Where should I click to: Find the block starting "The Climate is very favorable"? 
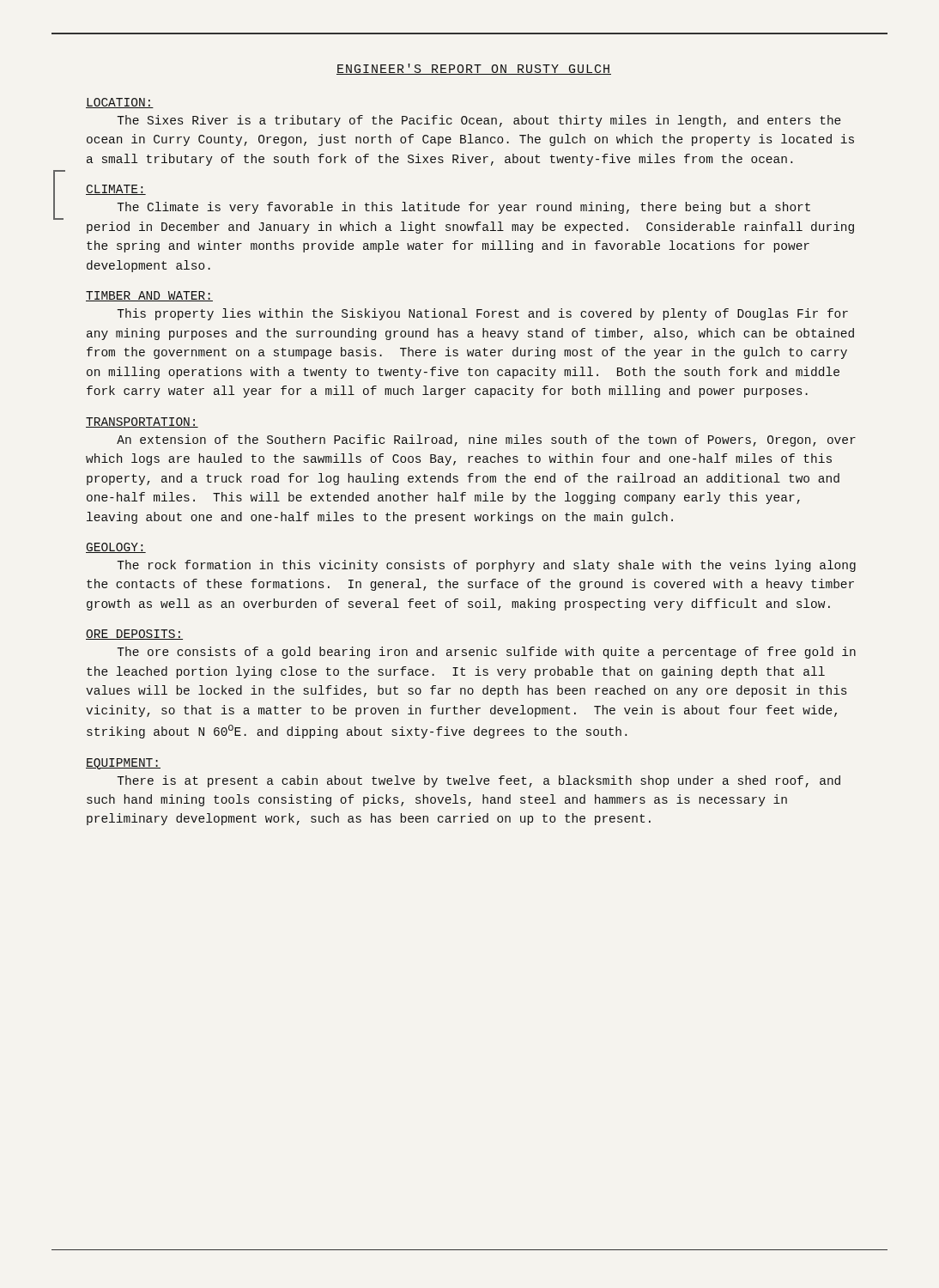(474, 237)
